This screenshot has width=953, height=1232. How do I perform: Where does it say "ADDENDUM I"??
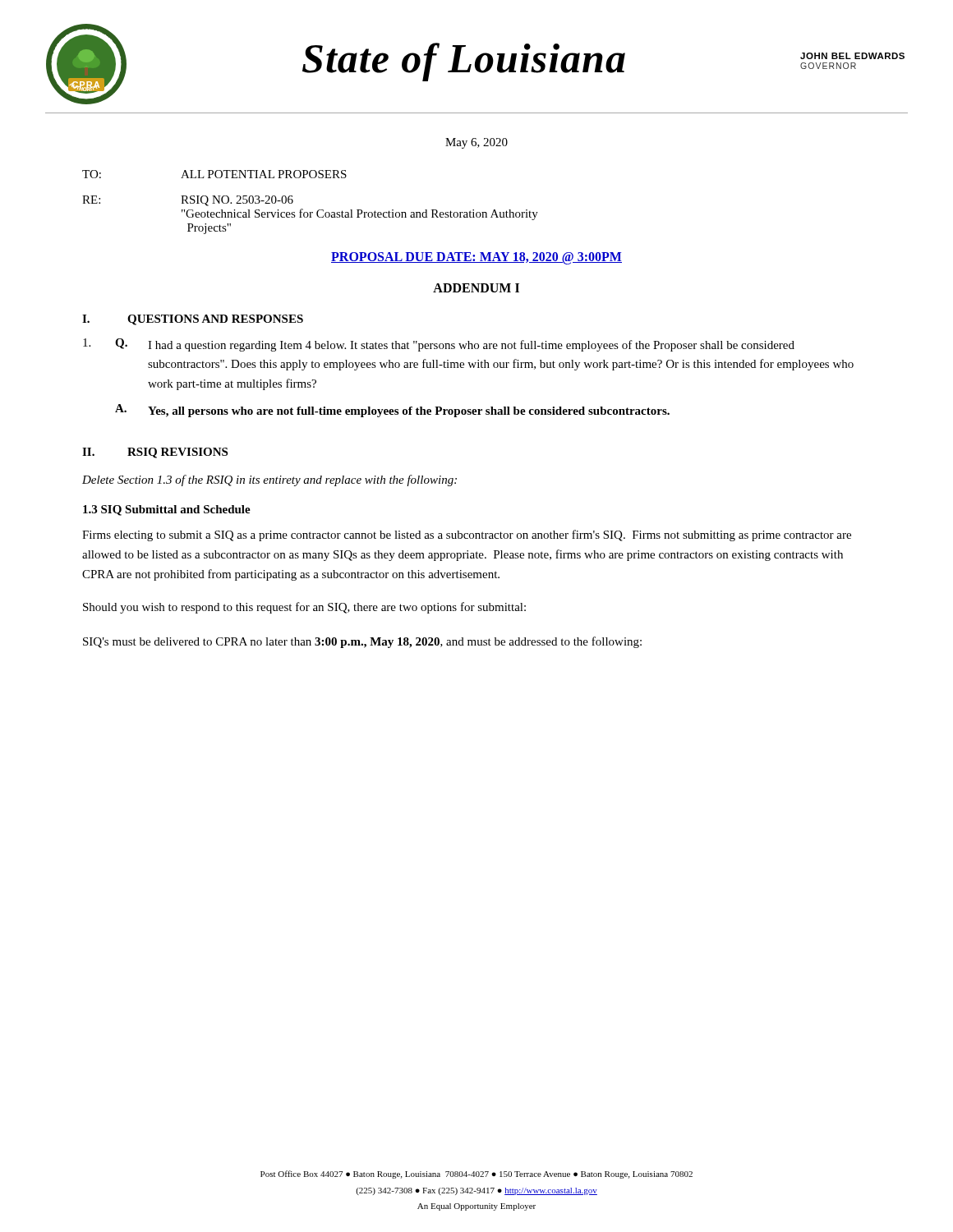click(x=476, y=288)
